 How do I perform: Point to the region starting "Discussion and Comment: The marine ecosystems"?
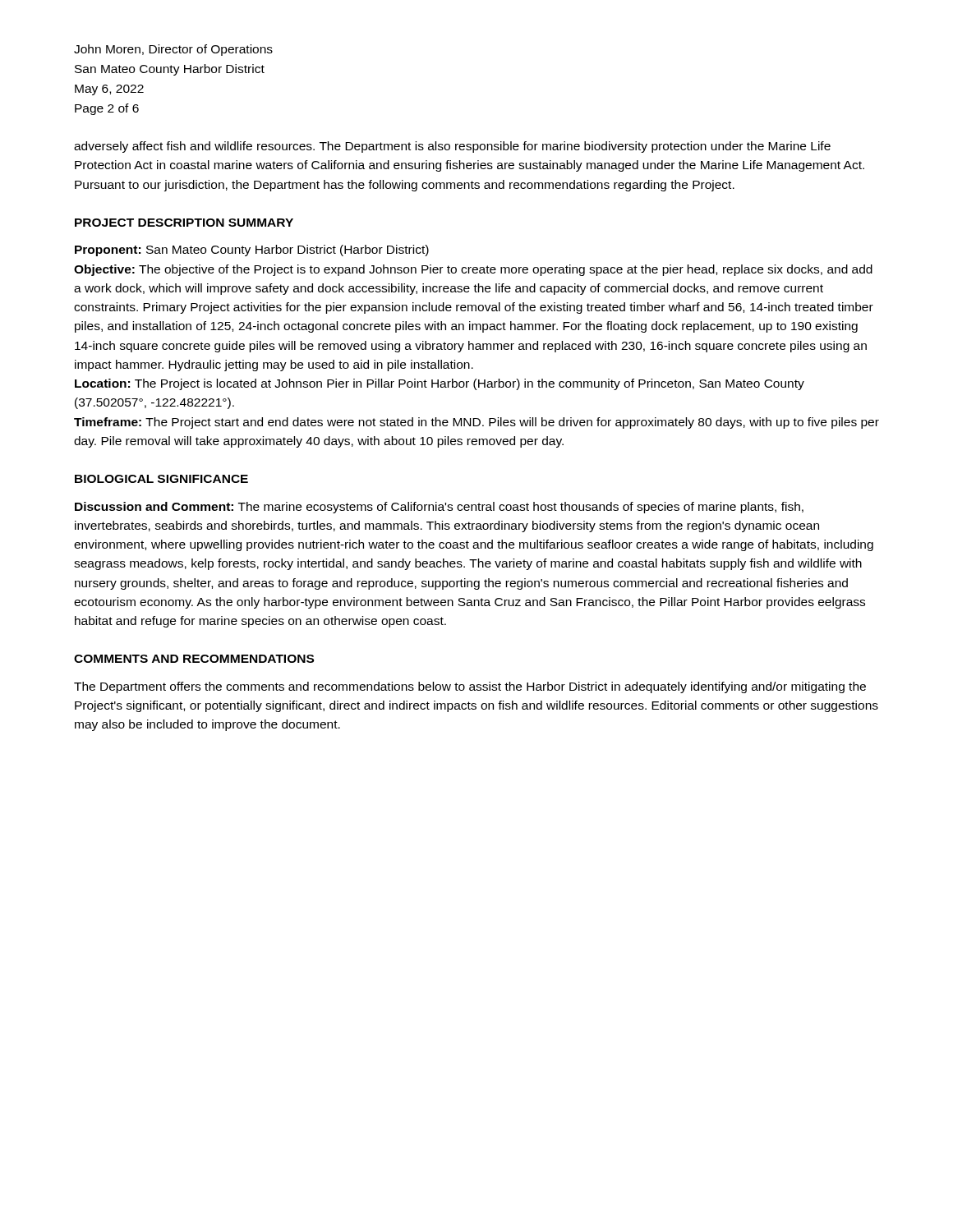474,563
